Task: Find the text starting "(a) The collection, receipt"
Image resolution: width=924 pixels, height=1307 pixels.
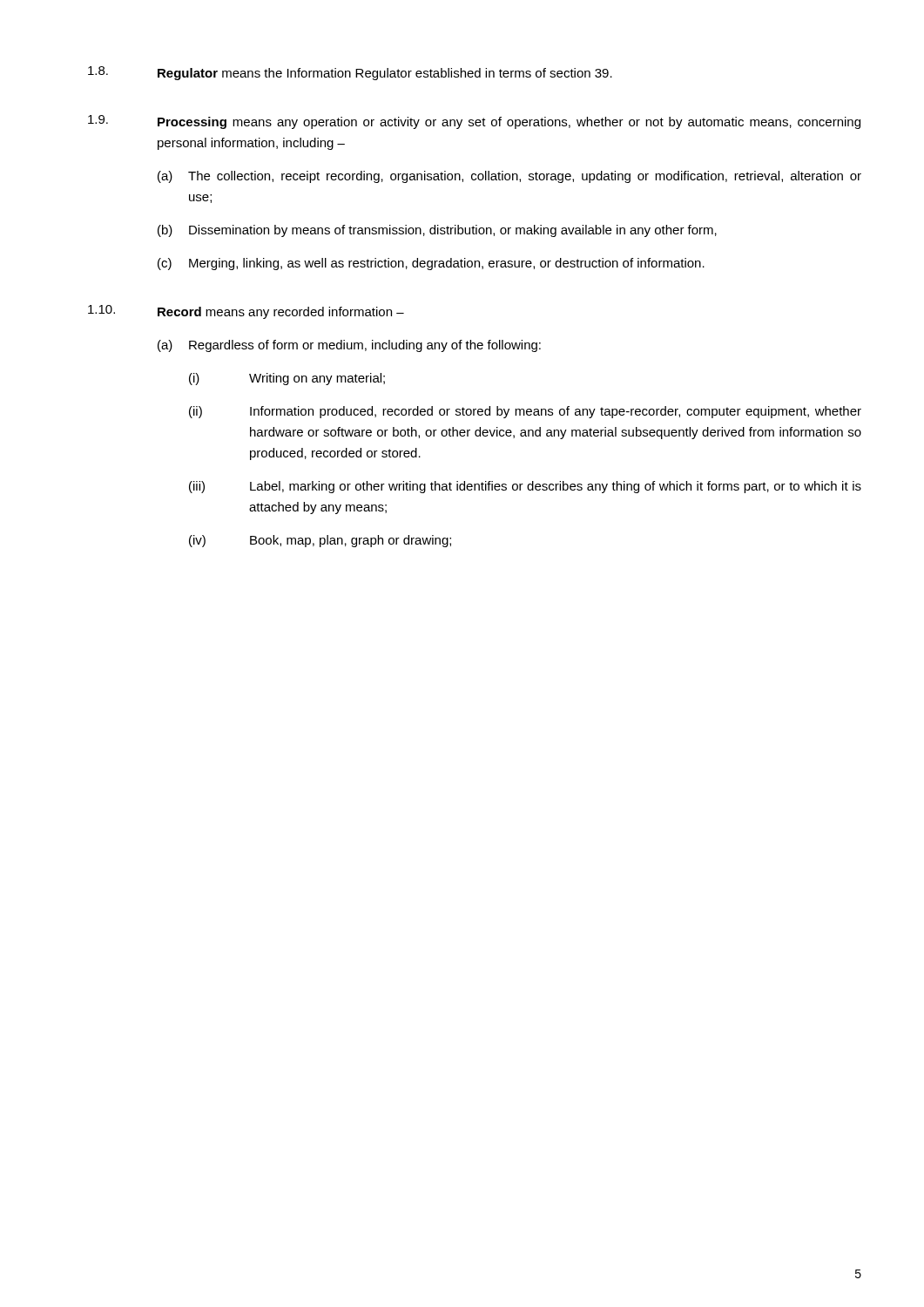Action: [x=509, y=187]
